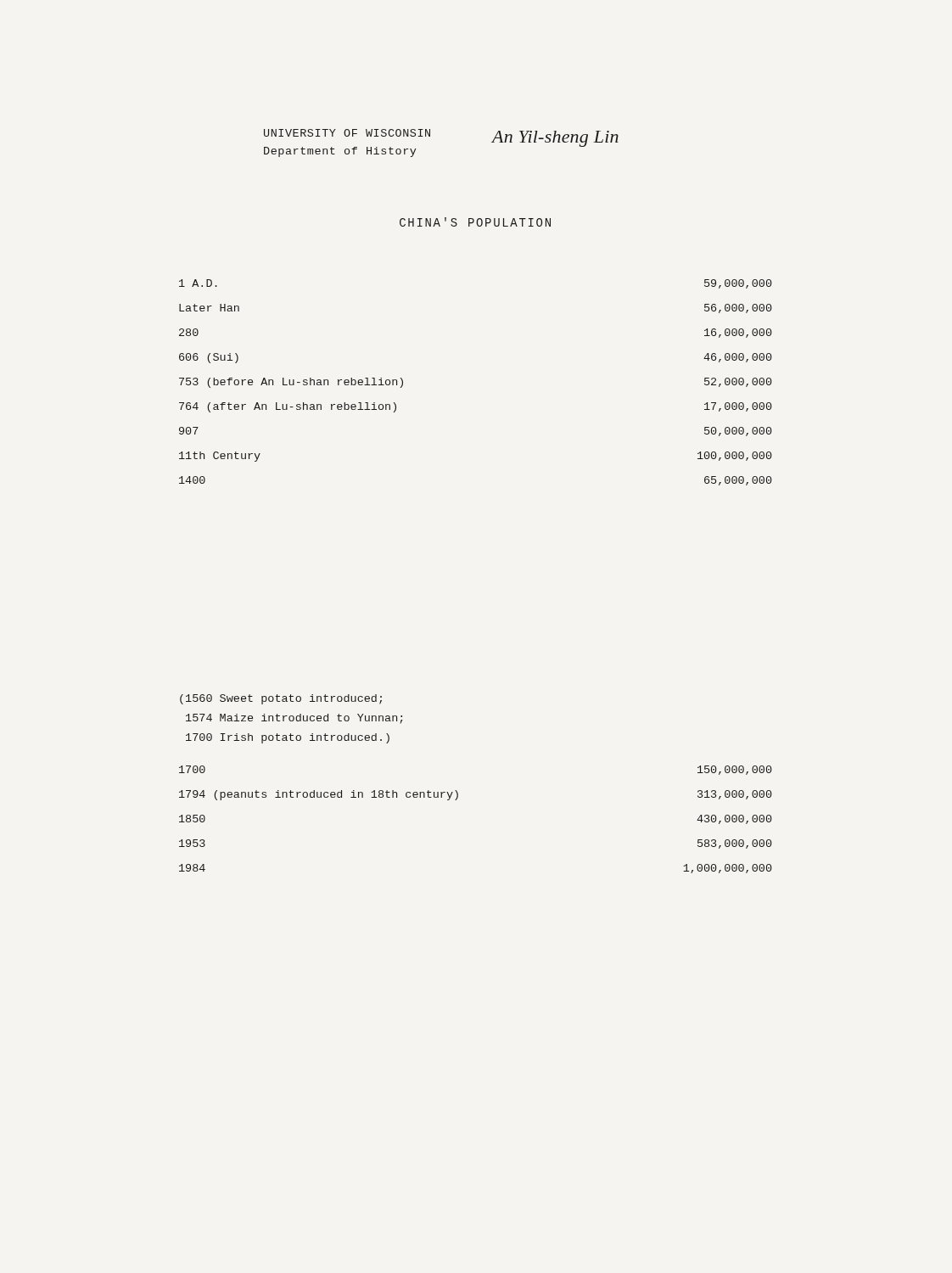Image resolution: width=952 pixels, height=1273 pixels.
Task: Click on the text with the text "An Yil-sheng Lin"
Action: tap(556, 136)
